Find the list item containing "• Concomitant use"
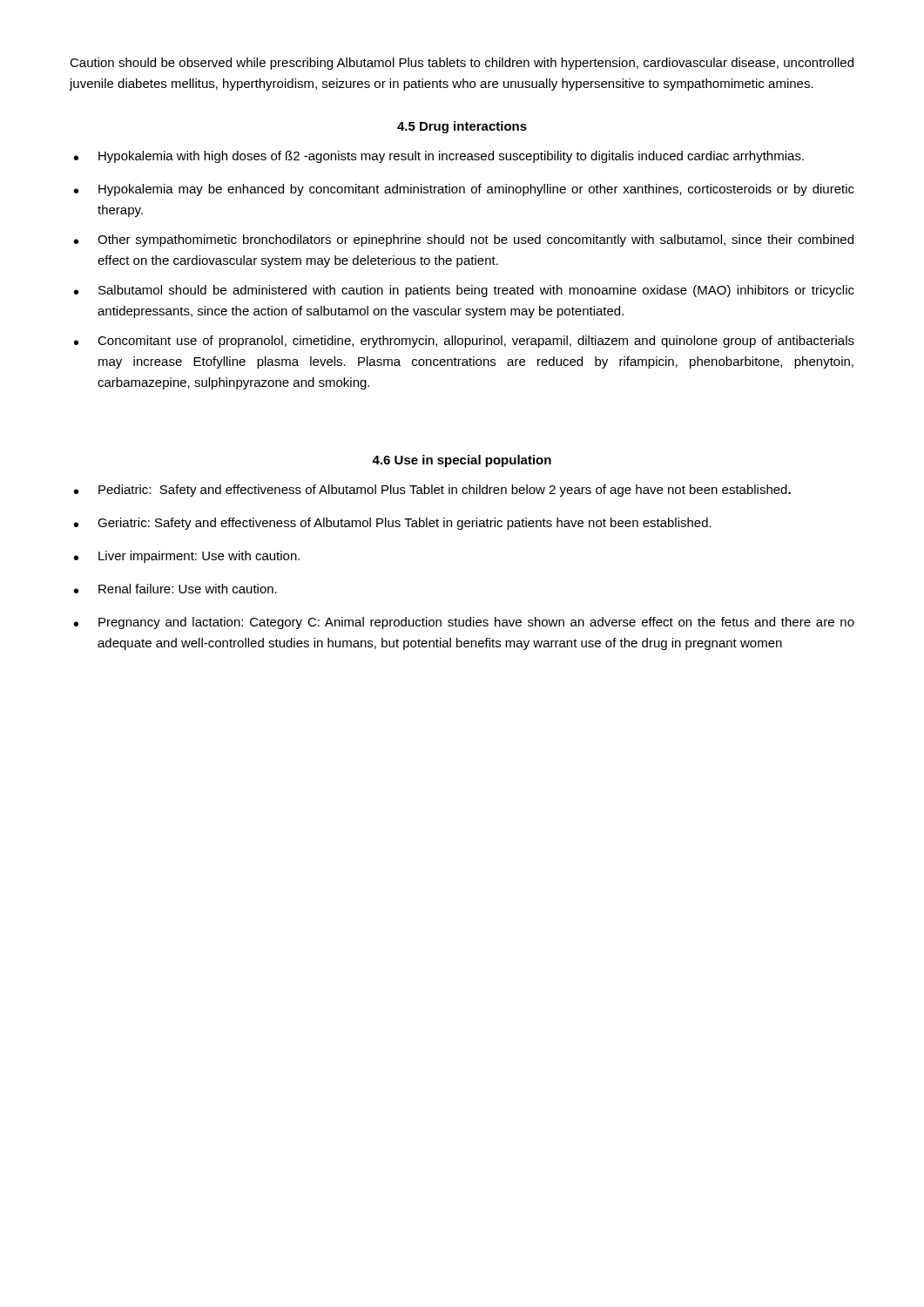The height and width of the screenshot is (1307, 924). pos(462,362)
